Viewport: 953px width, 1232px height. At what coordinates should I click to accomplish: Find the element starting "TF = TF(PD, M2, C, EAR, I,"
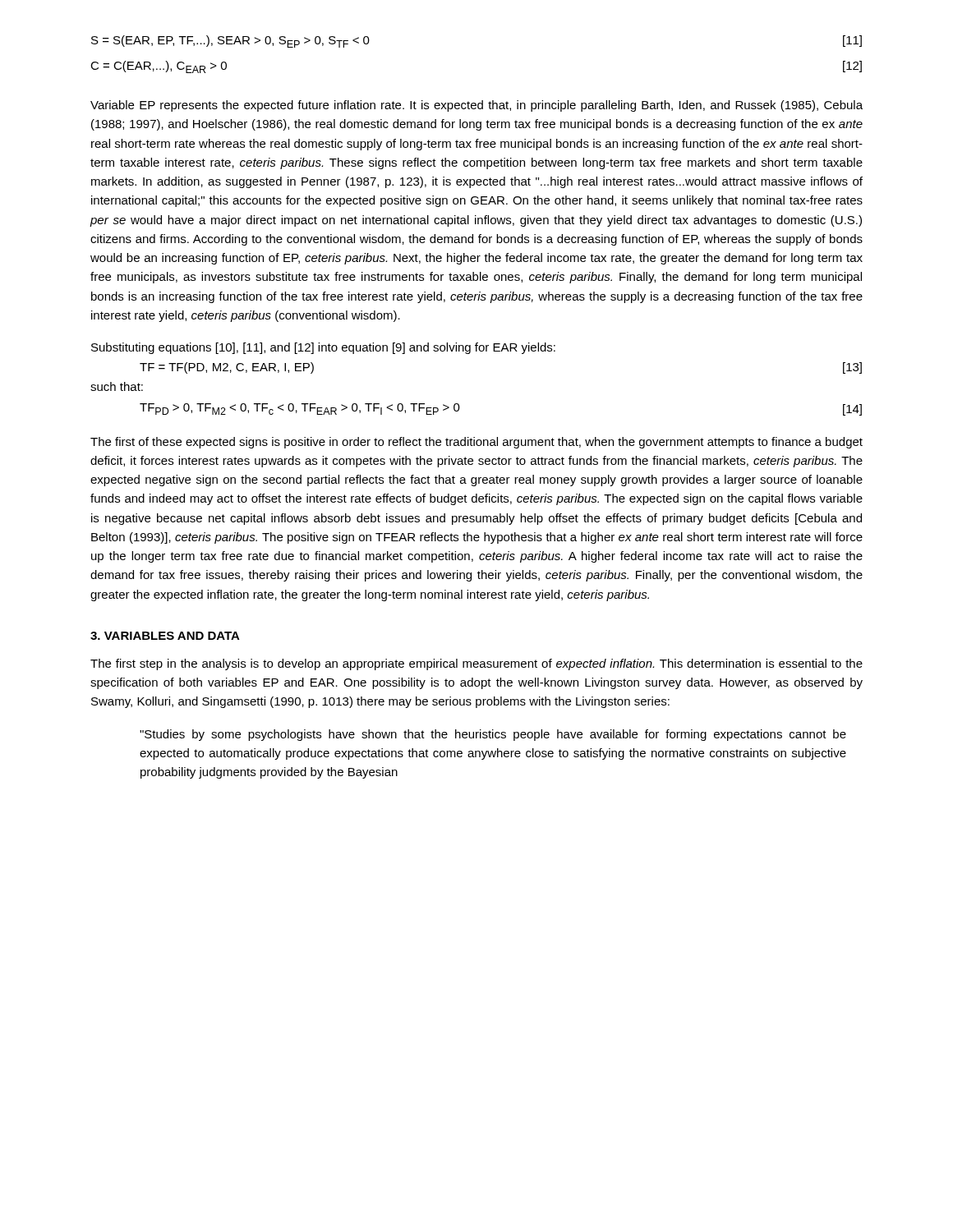click(x=226, y=368)
